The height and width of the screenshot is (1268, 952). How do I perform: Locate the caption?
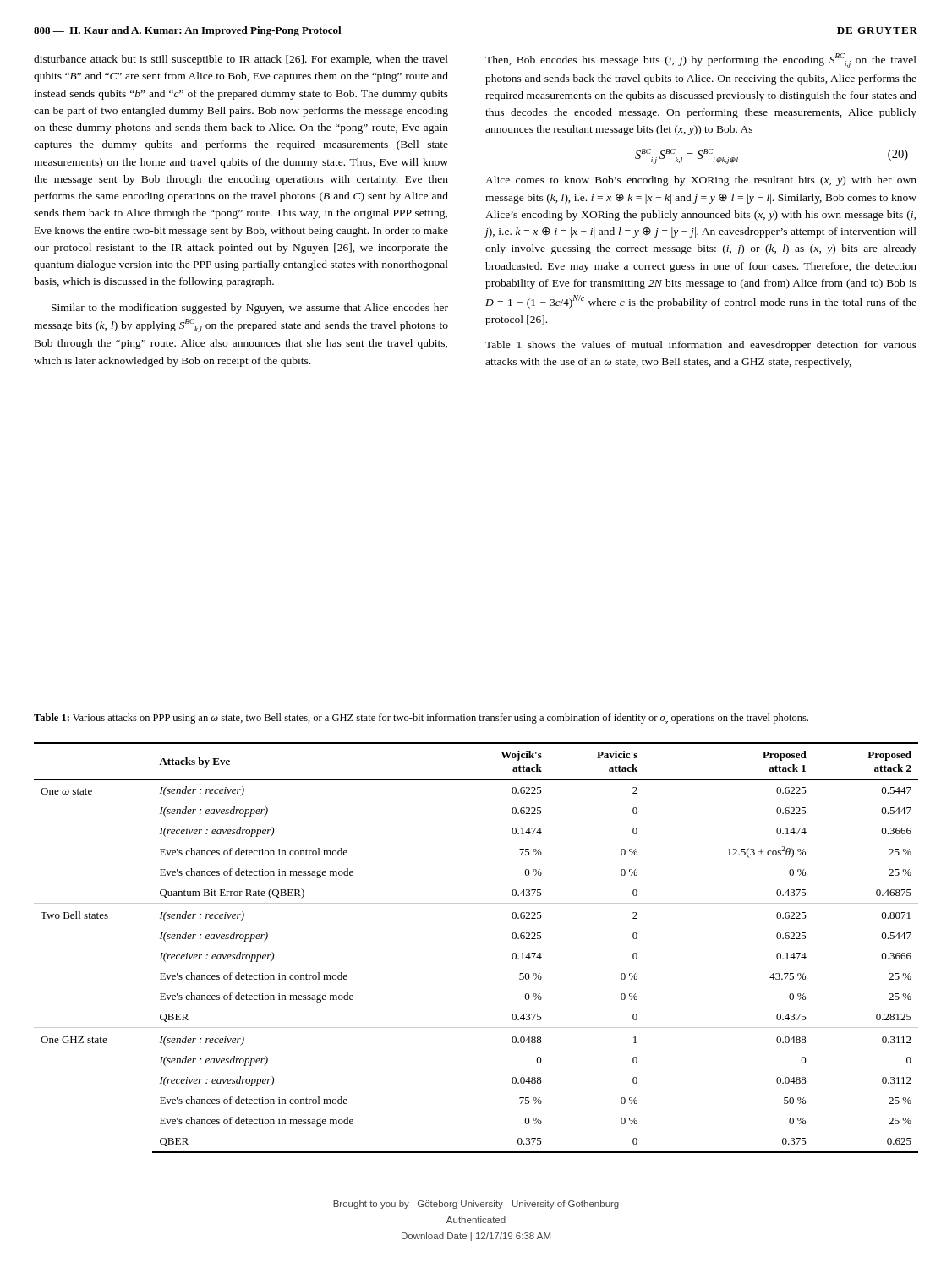click(x=421, y=719)
